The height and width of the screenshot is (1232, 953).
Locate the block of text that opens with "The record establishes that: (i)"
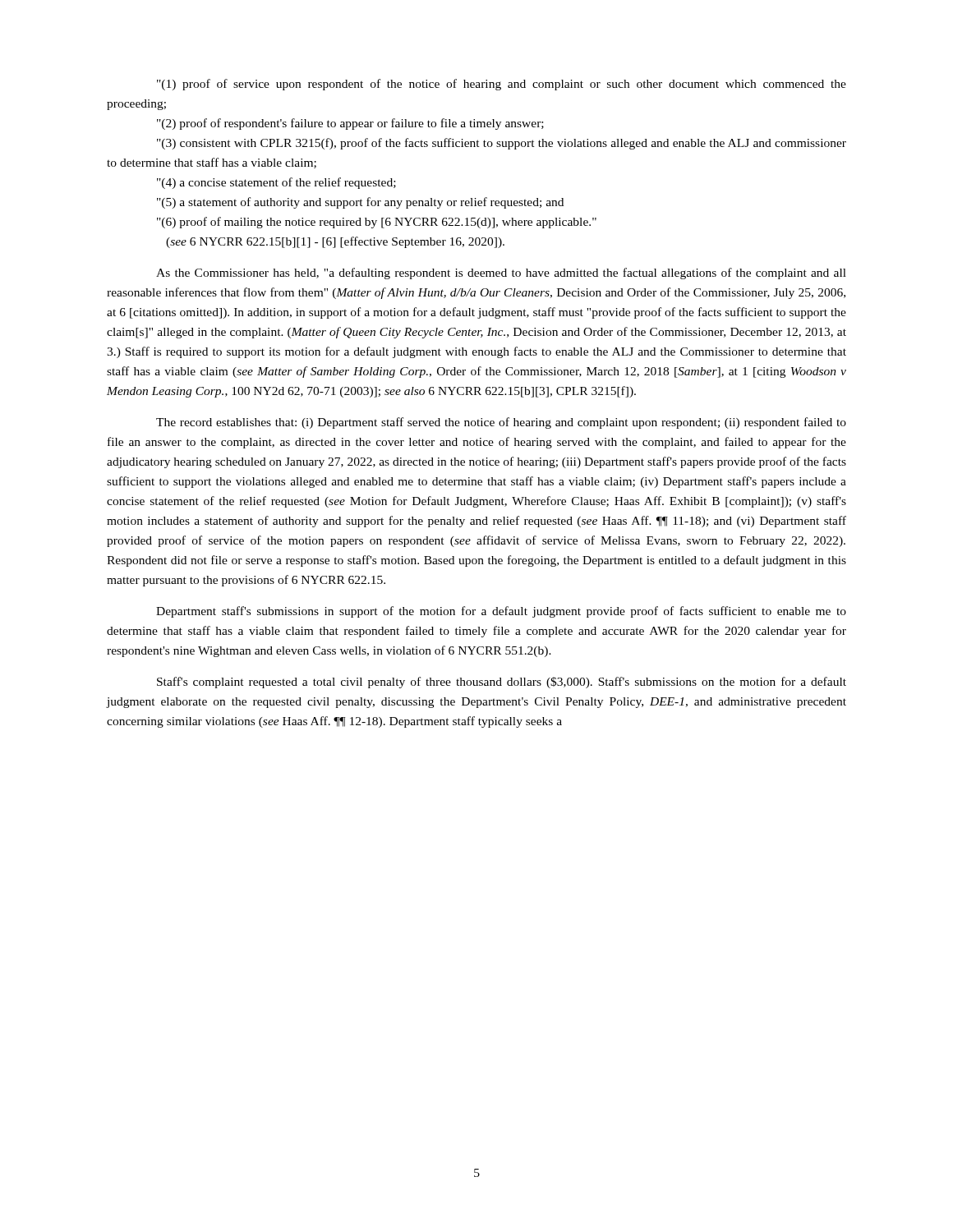[x=476, y=501]
